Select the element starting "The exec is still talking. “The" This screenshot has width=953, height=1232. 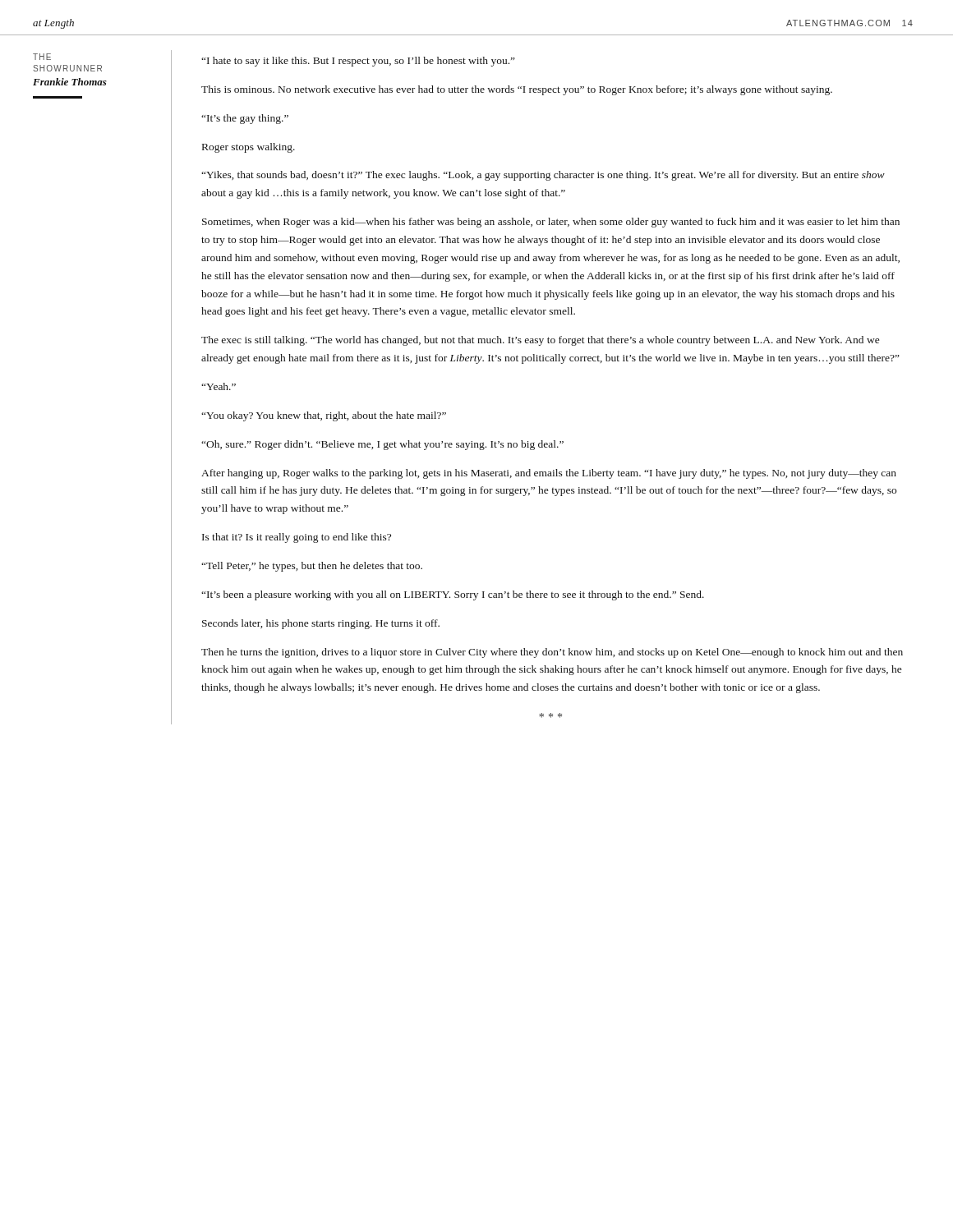[x=550, y=349]
